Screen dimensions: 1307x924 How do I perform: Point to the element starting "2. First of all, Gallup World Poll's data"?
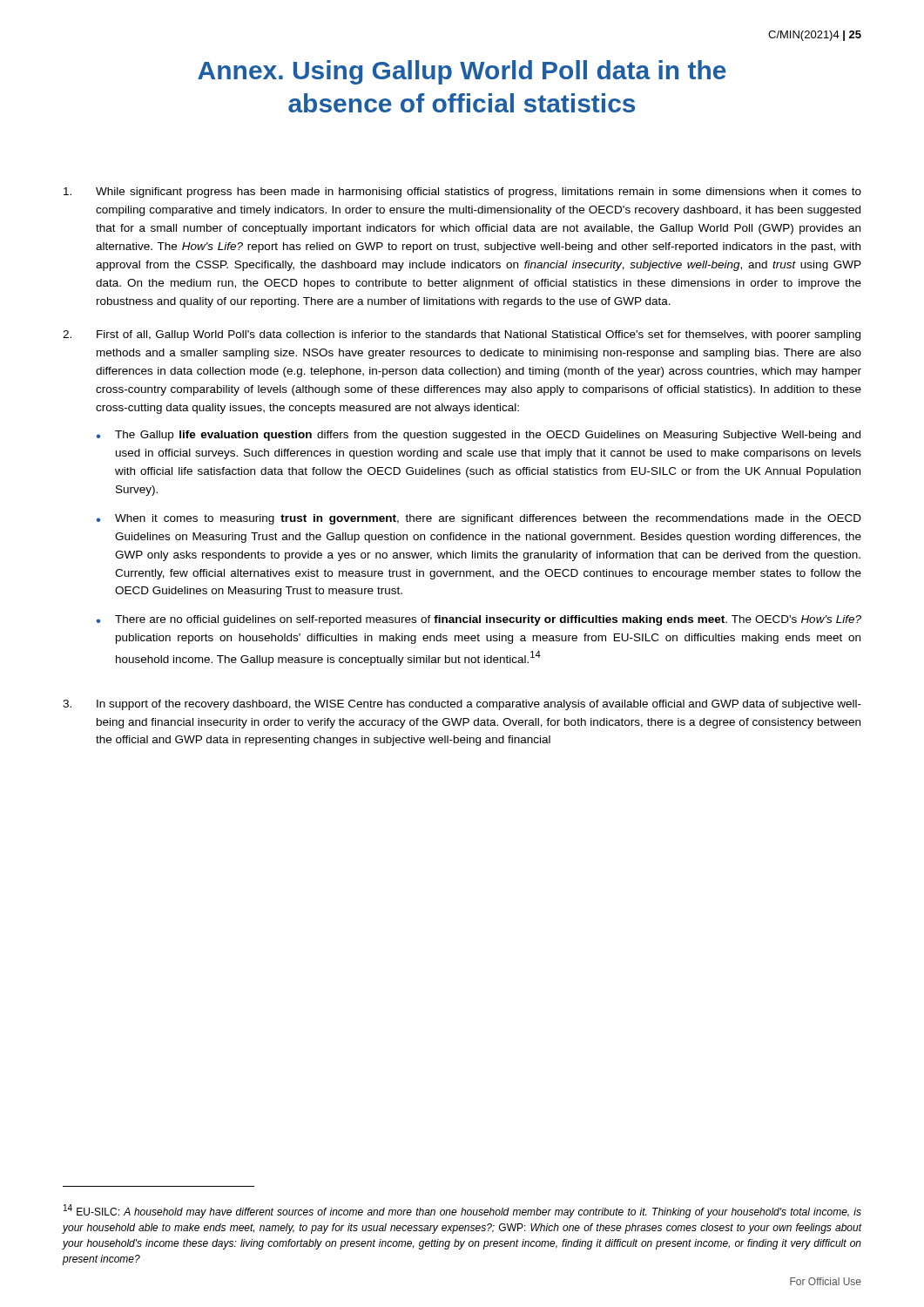pos(462,335)
